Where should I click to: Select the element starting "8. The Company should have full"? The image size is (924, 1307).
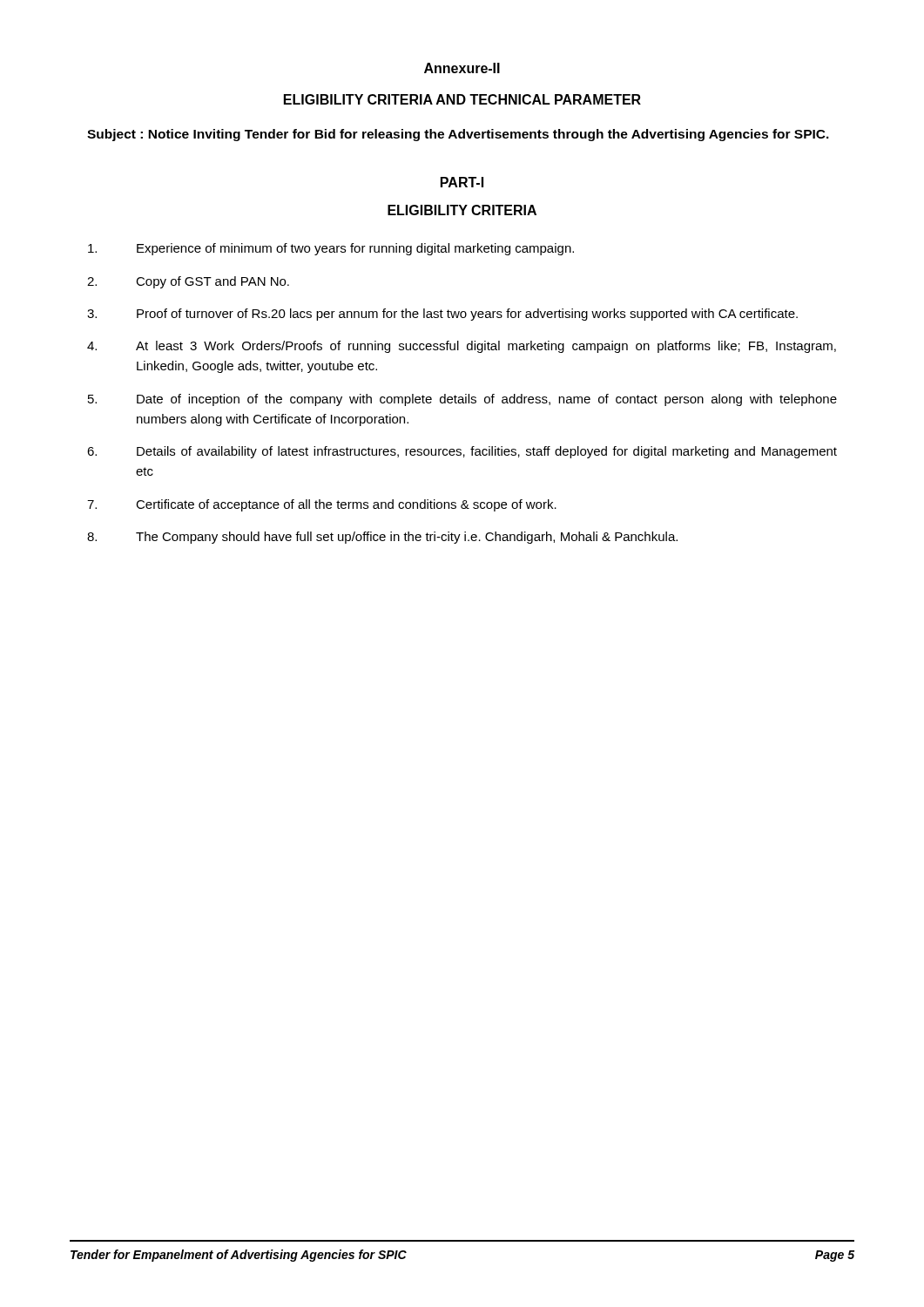coord(462,536)
